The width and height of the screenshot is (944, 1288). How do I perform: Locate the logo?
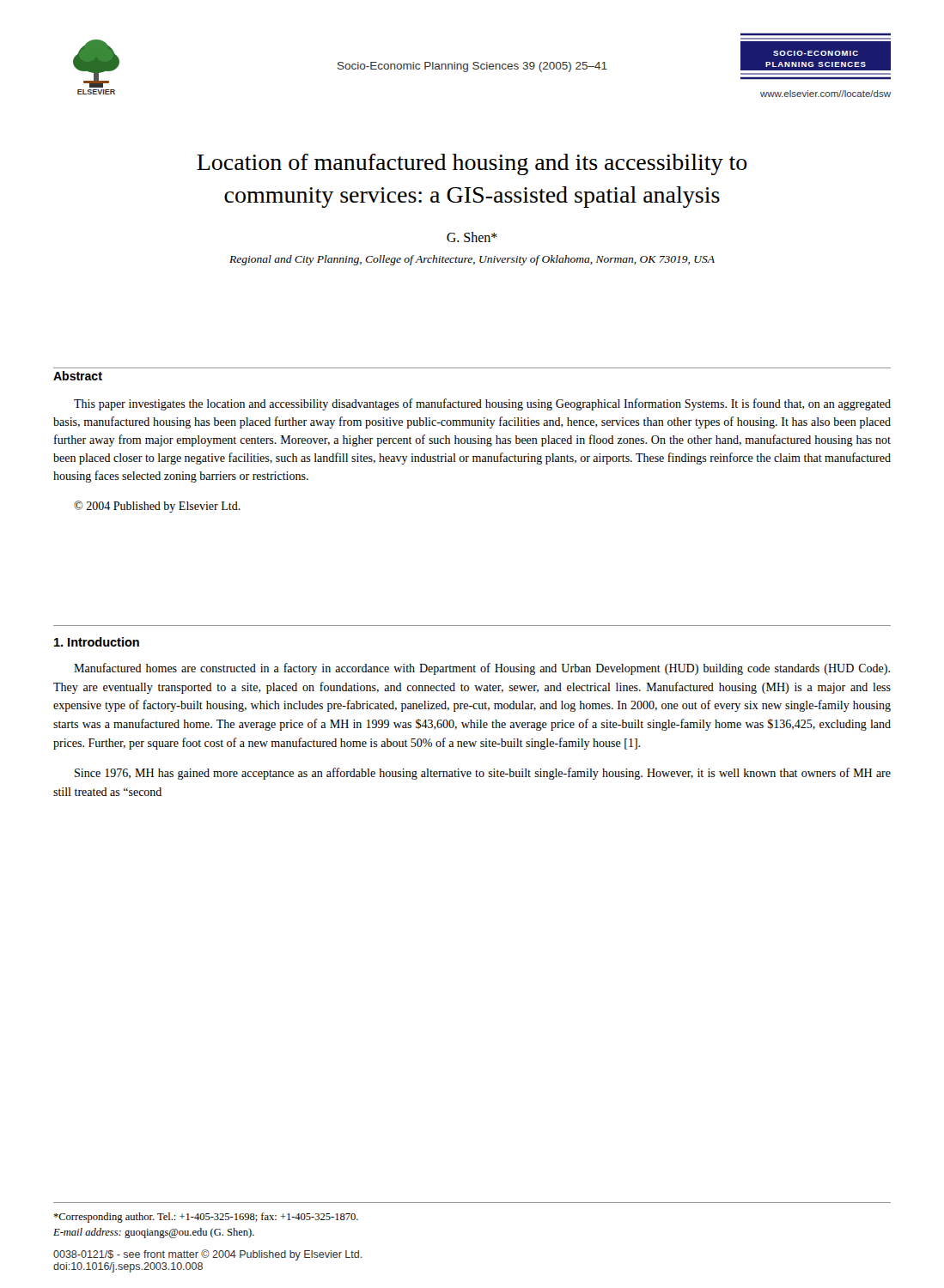pyautogui.click(x=96, y=66)
